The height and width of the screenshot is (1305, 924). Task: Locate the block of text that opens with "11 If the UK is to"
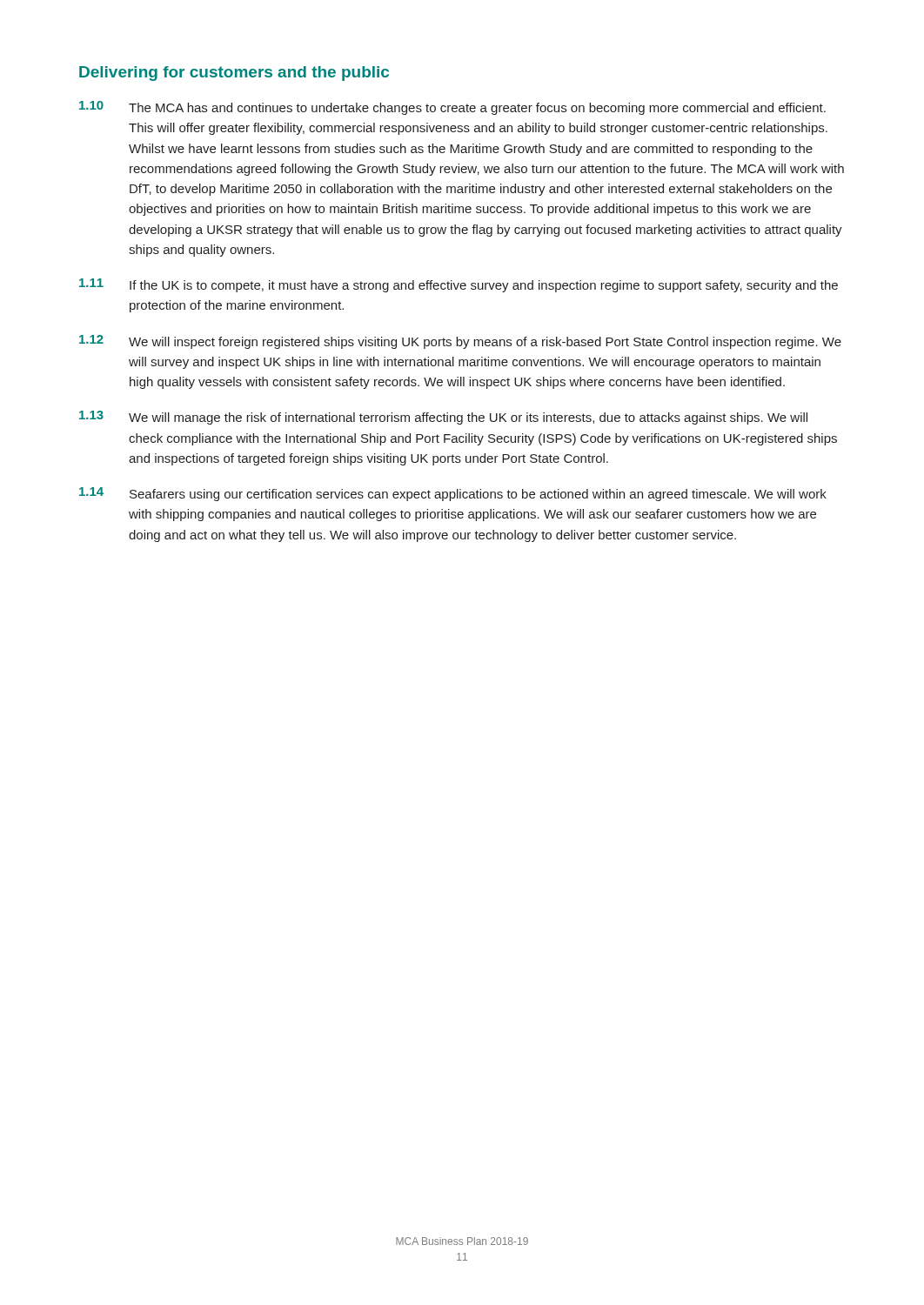coord(462,295)
